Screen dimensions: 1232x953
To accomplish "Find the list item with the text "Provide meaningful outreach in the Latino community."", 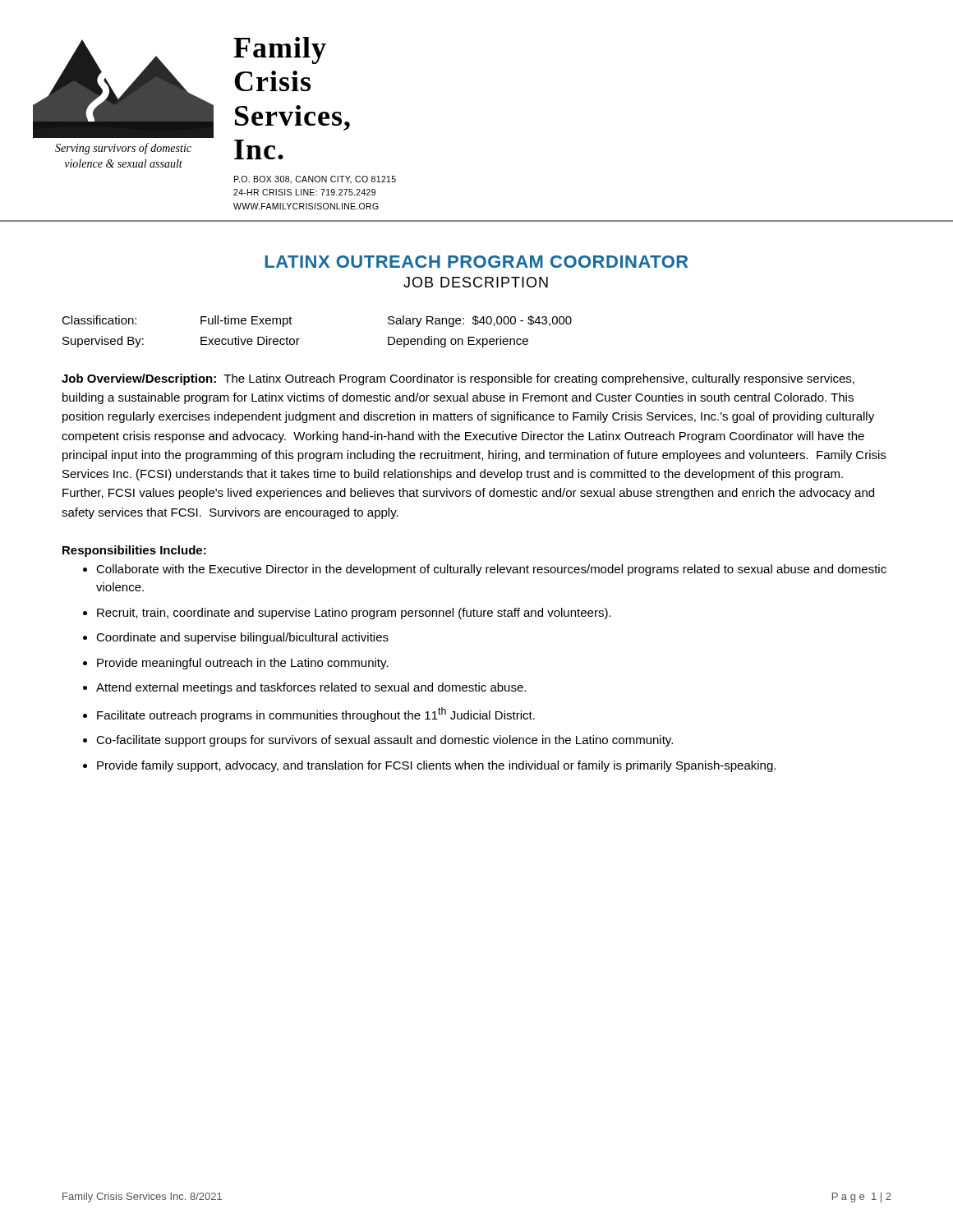I will (x=236, y=664).
